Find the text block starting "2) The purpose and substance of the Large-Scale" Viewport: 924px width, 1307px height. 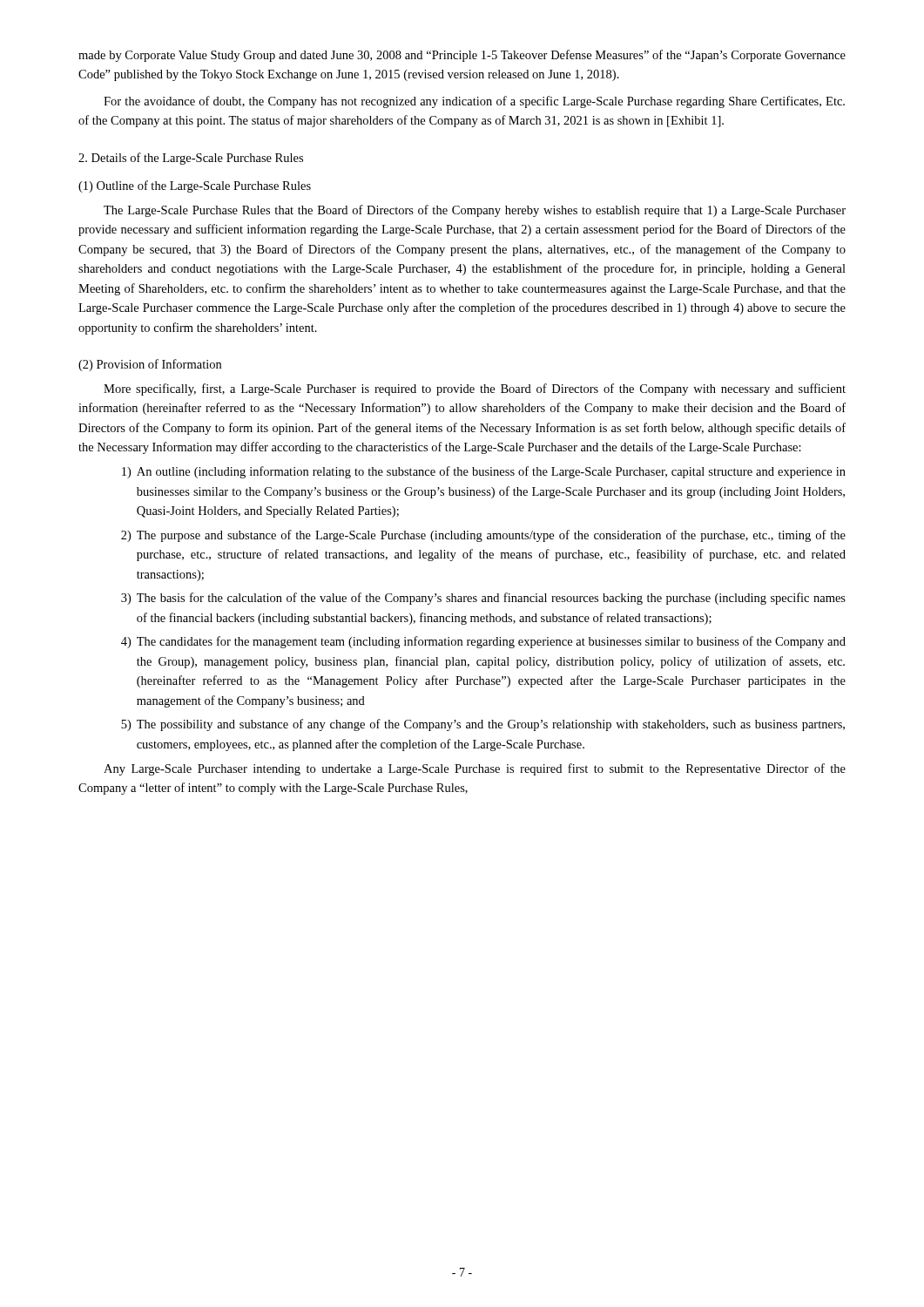(x=475, y=555)
